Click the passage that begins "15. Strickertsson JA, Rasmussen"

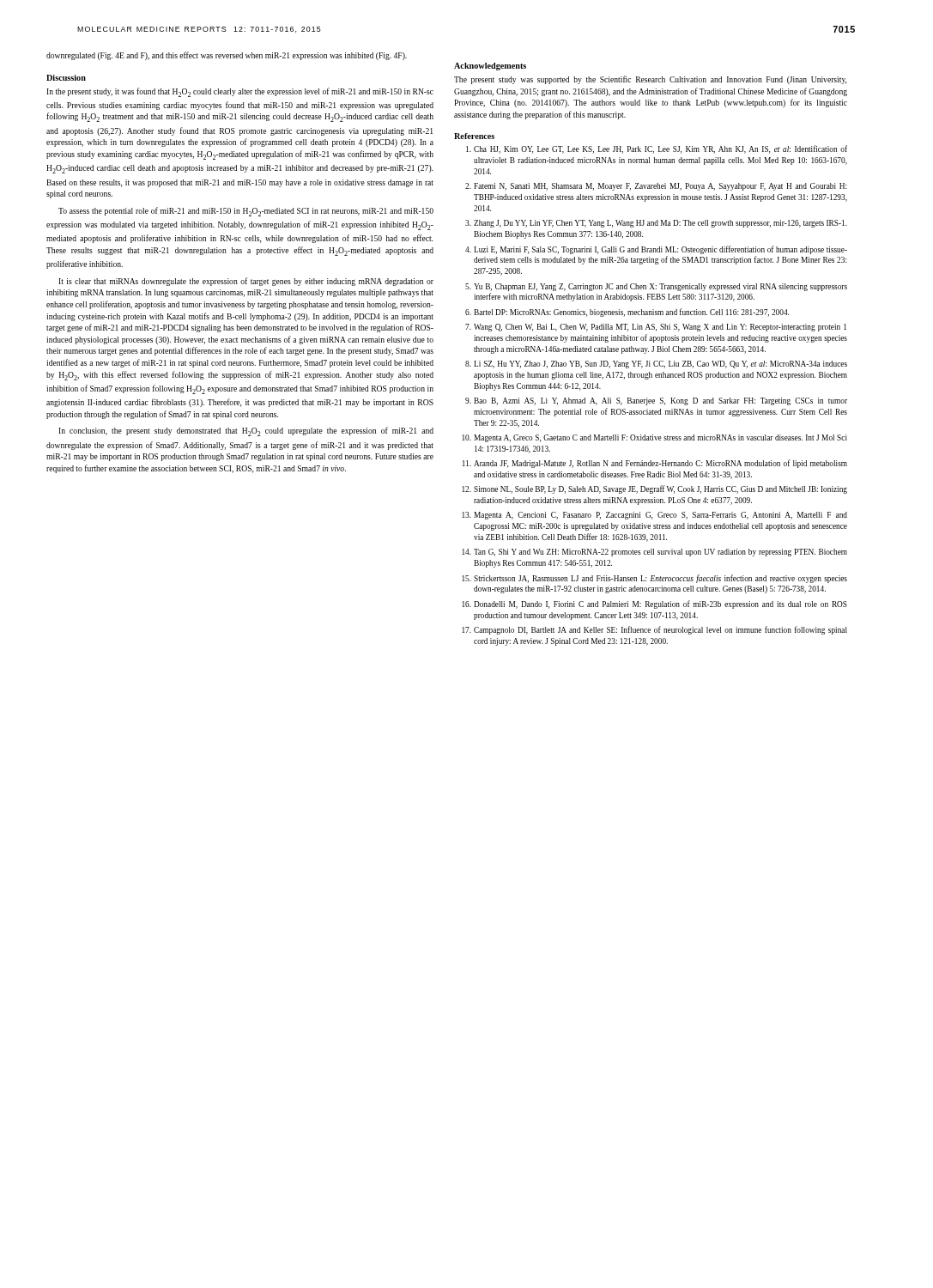651,584
